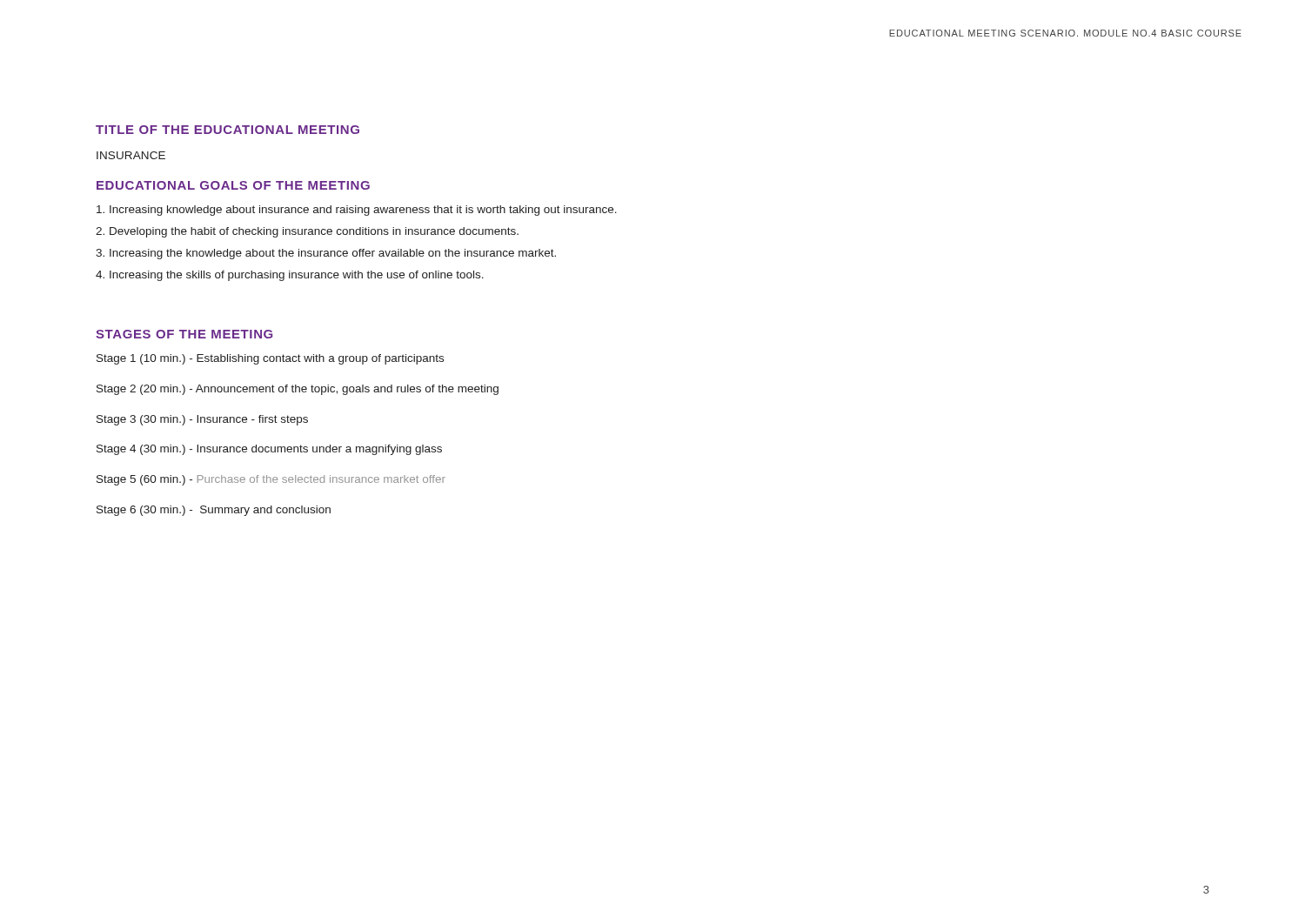Find the block on this page that starts "Increasing knowledge about insurance"
1305x924 pixels.
(x=357, y=209)
